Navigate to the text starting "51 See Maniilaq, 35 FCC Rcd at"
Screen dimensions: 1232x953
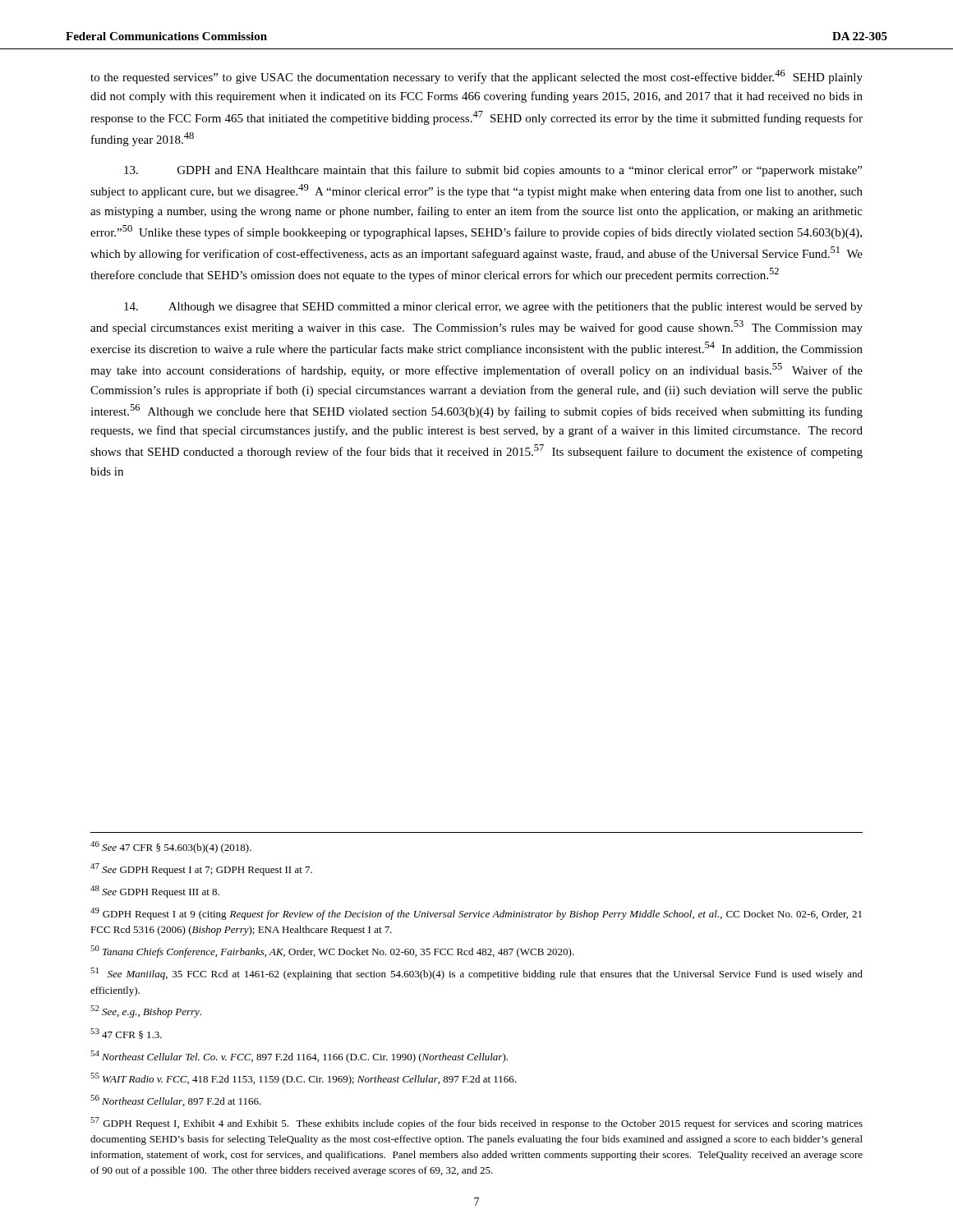coord(476,981)
